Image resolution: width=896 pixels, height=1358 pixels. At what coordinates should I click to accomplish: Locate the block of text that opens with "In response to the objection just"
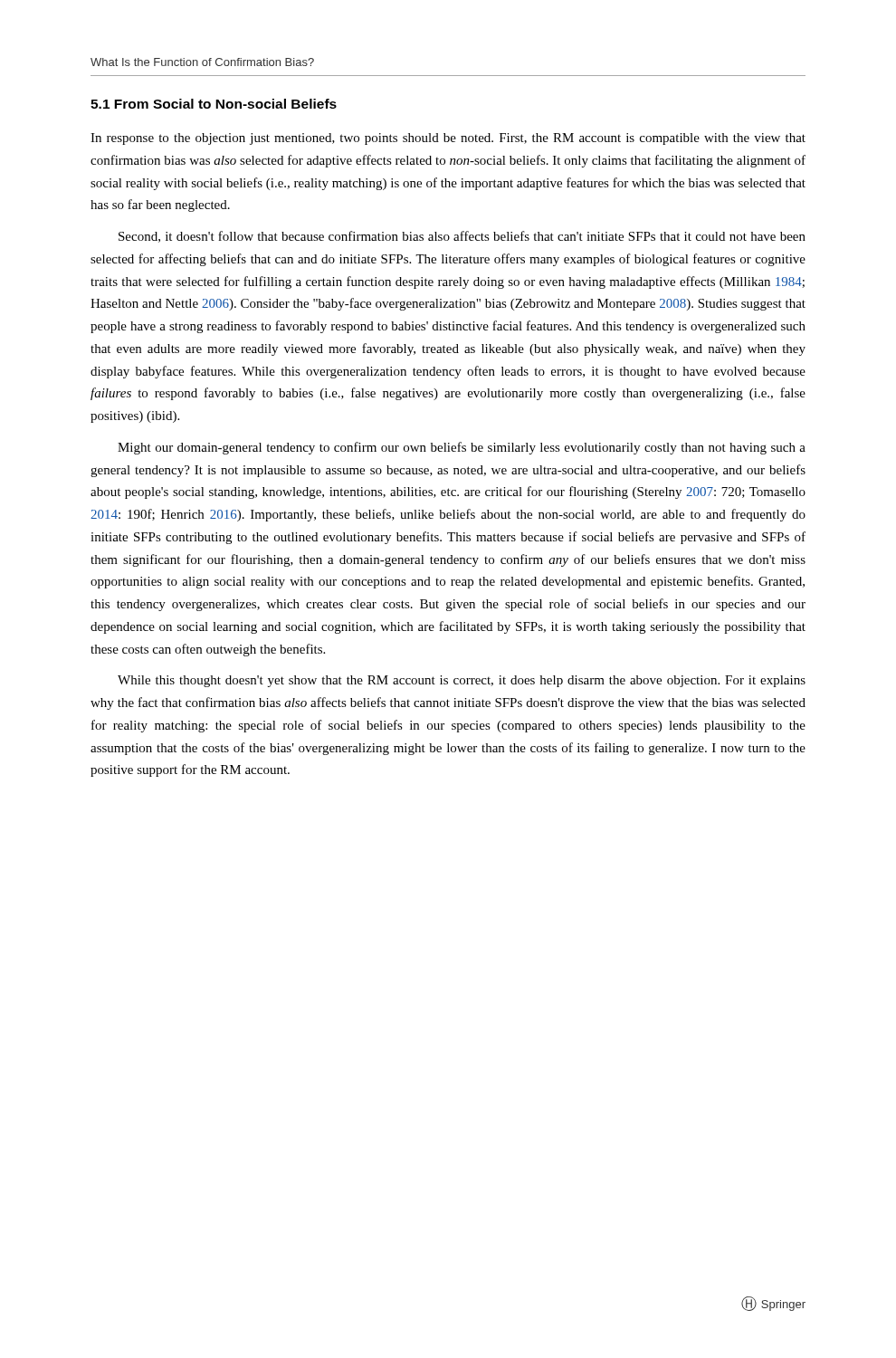448,454
